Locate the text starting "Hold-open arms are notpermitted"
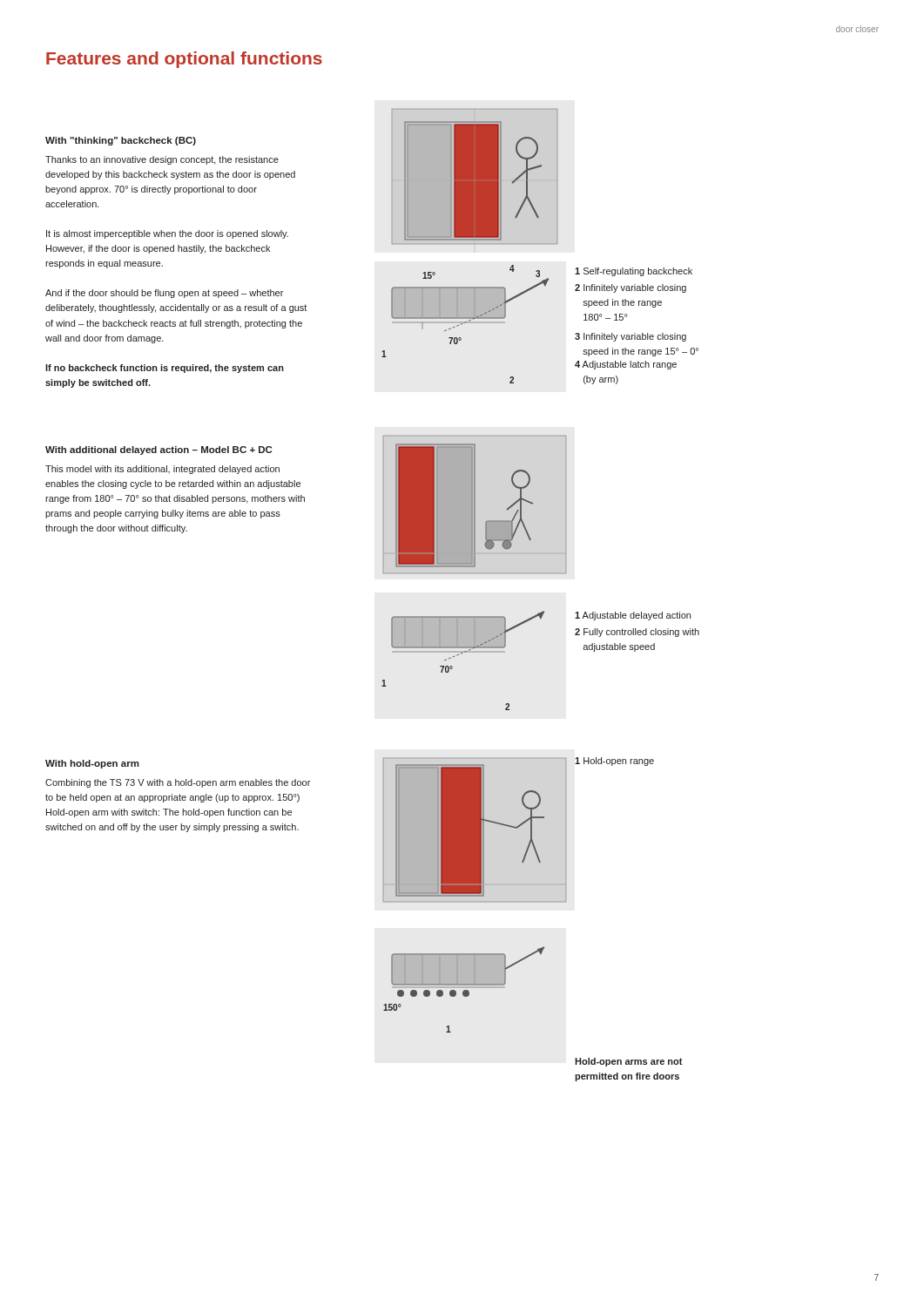924x1307 pixels. 629,1068
